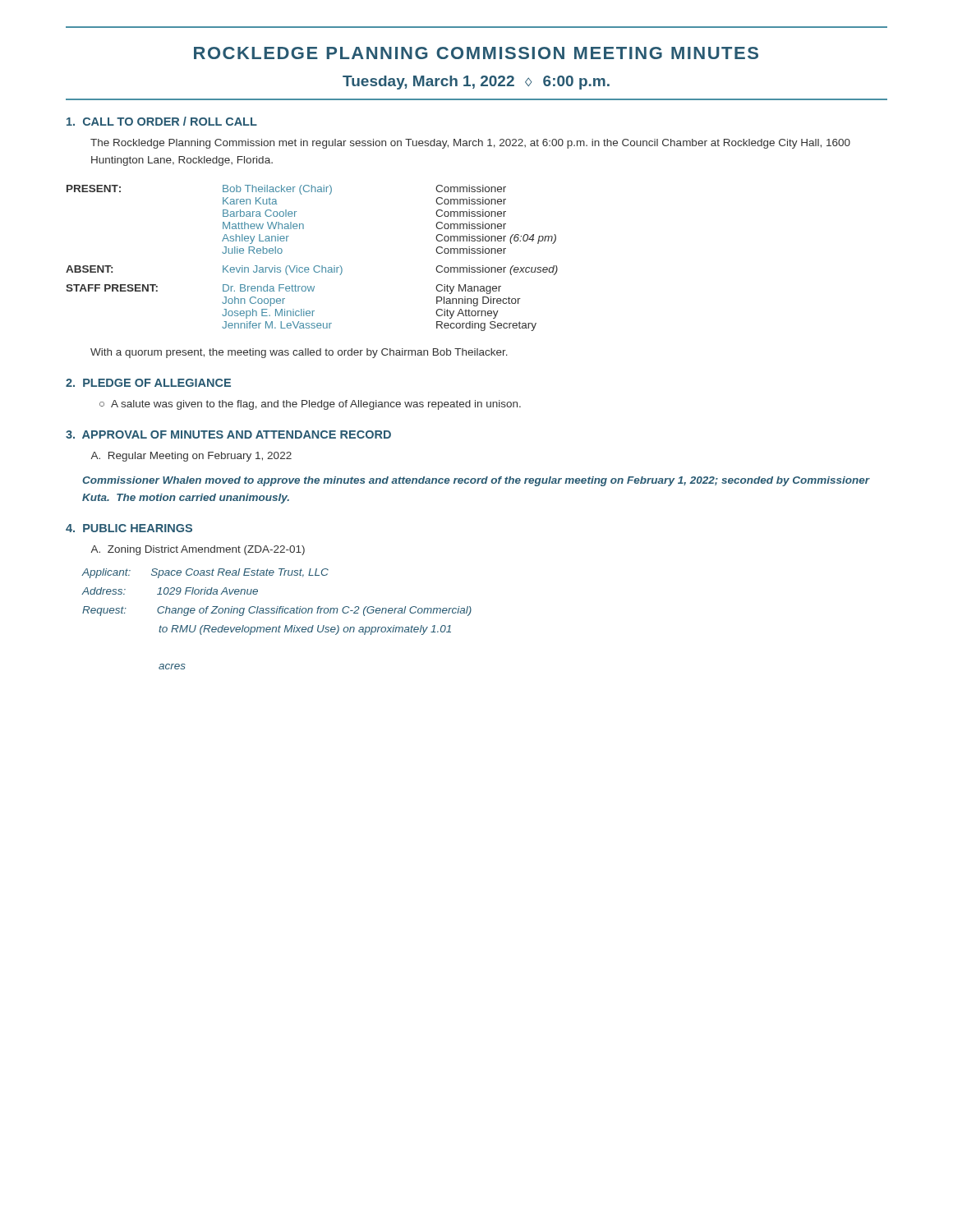Locate the section header that reads "3. APPROVAL OF"

[229, 434]
